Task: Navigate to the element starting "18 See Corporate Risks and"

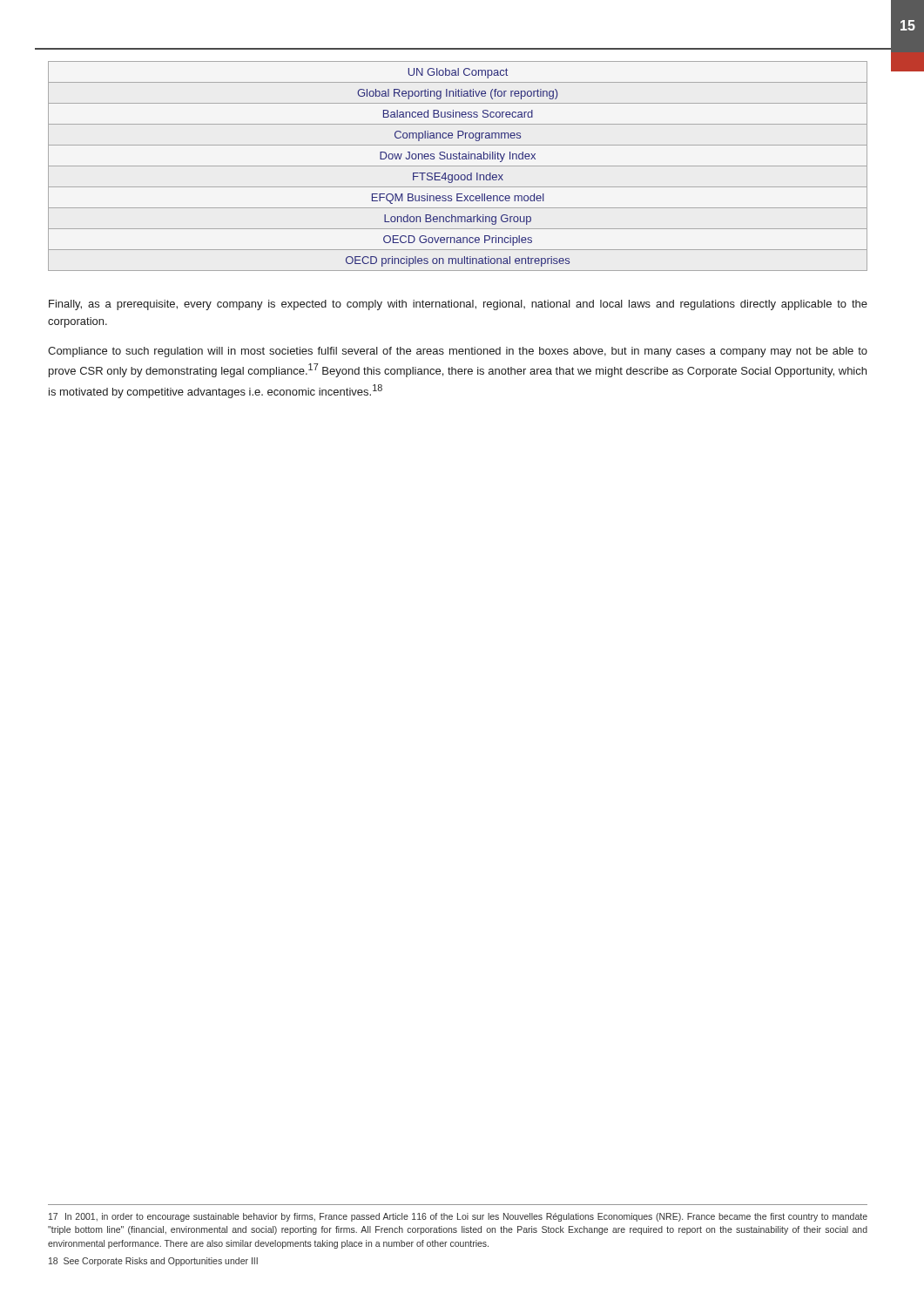Action: (153, 1261)
